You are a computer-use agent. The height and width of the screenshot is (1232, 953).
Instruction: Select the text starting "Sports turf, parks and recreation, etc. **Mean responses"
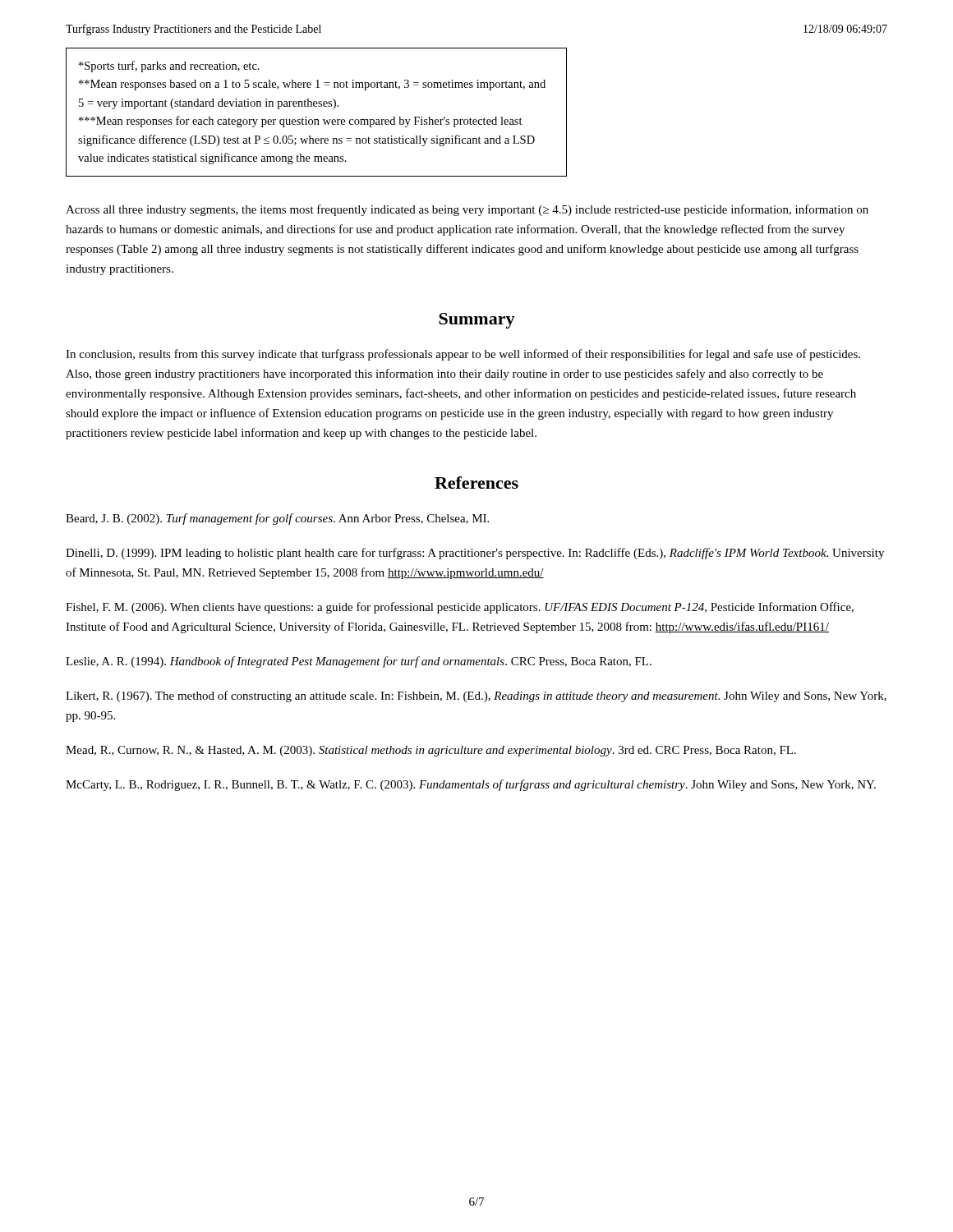312,112
